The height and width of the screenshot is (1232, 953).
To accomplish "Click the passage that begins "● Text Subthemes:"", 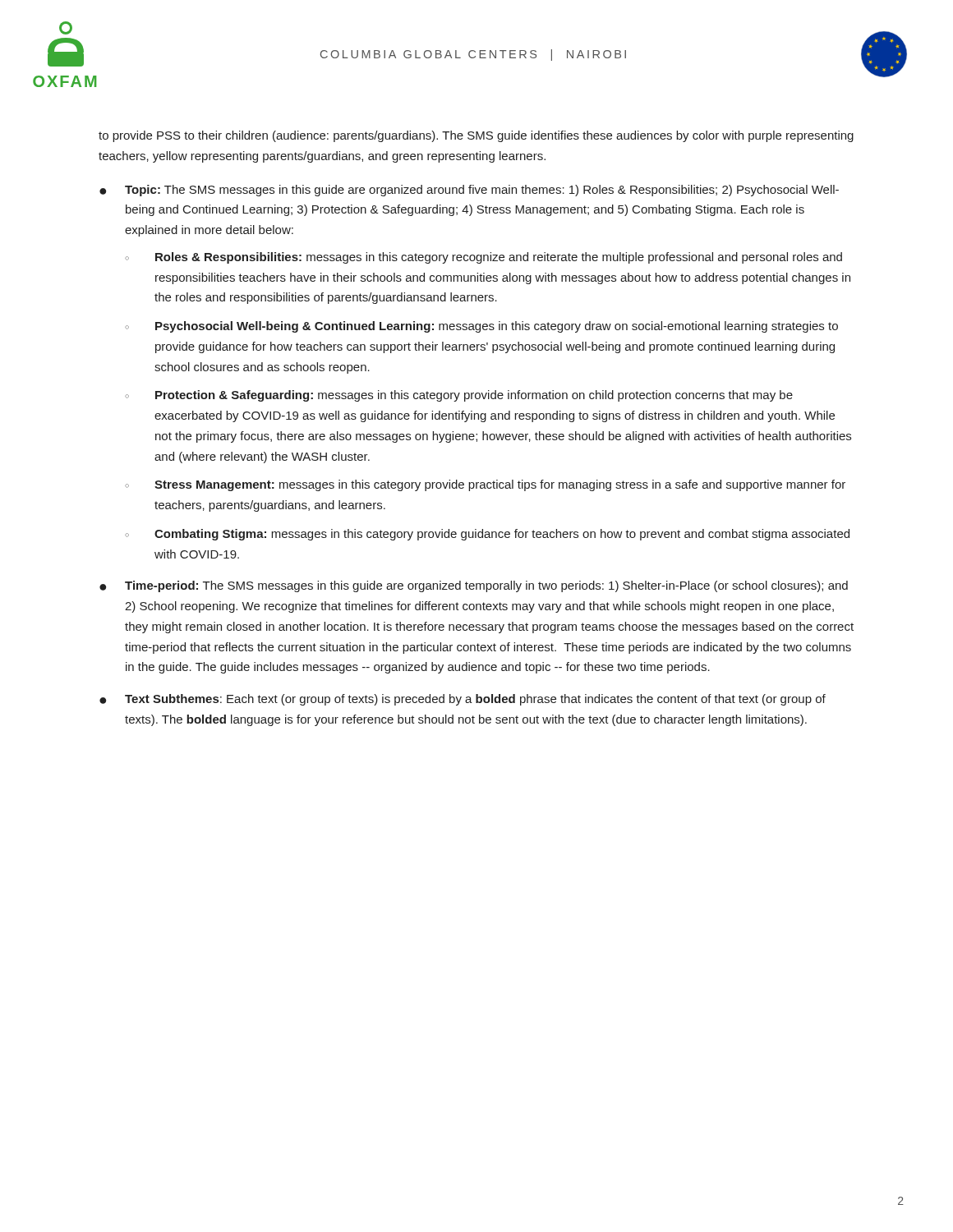I will pyautogui.click(x=476, y=709).
